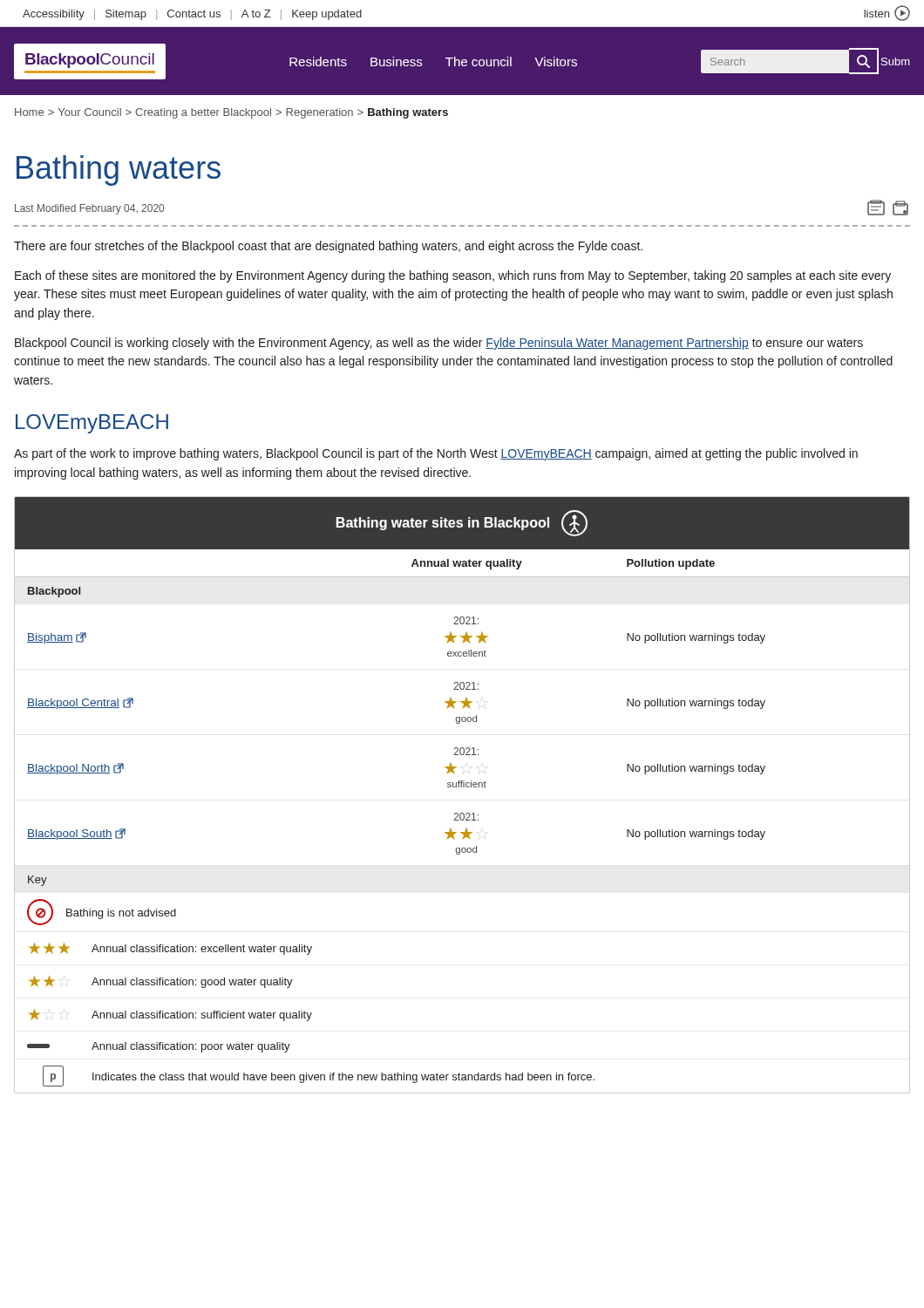Image resolution: width=924 pixels, height=1308 pixels.
Task: Select the text block that reads "Home > Your Council > Creating a better"
Action: 231,112
